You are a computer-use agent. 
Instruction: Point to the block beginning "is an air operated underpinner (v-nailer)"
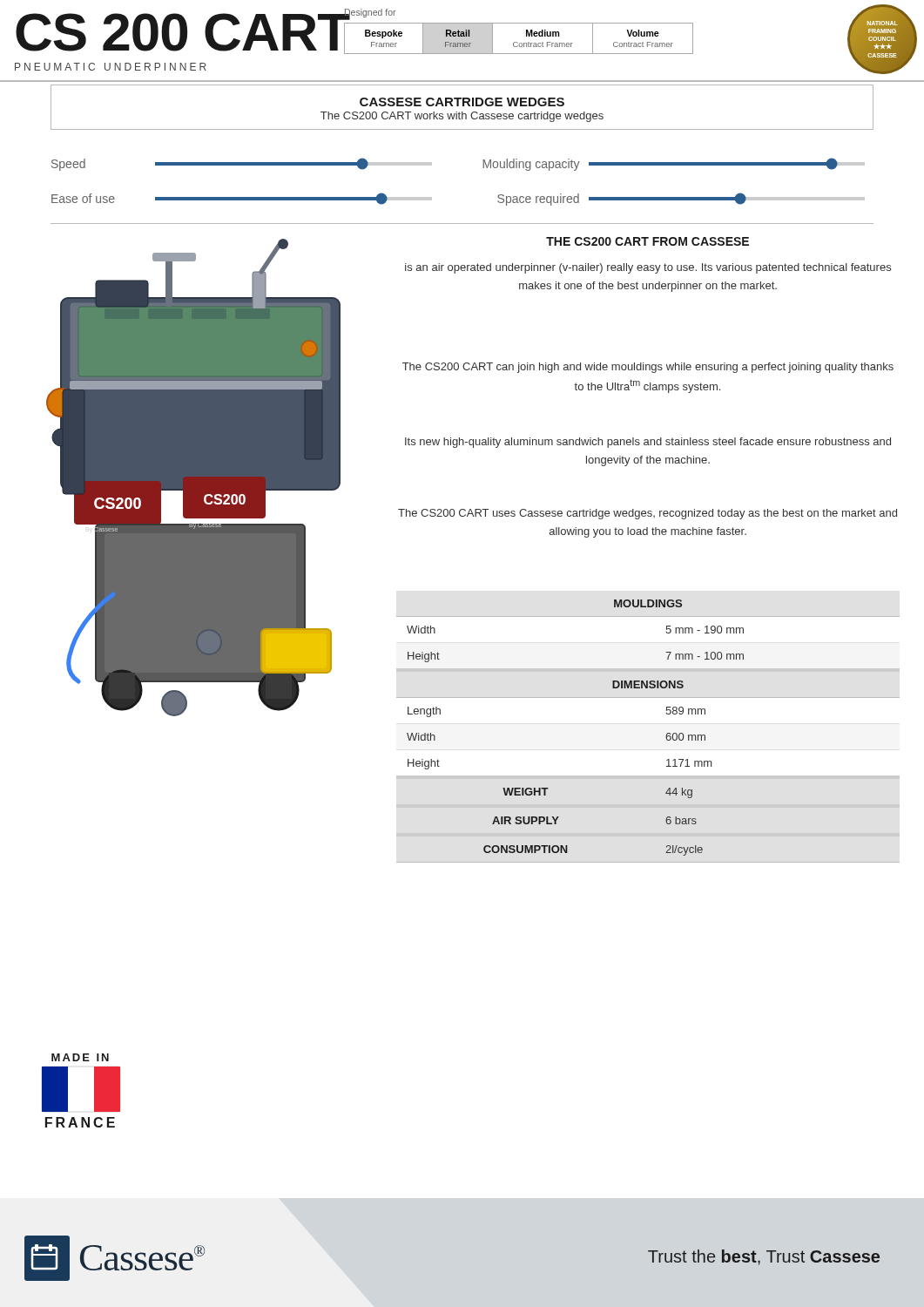coord(648,276)
